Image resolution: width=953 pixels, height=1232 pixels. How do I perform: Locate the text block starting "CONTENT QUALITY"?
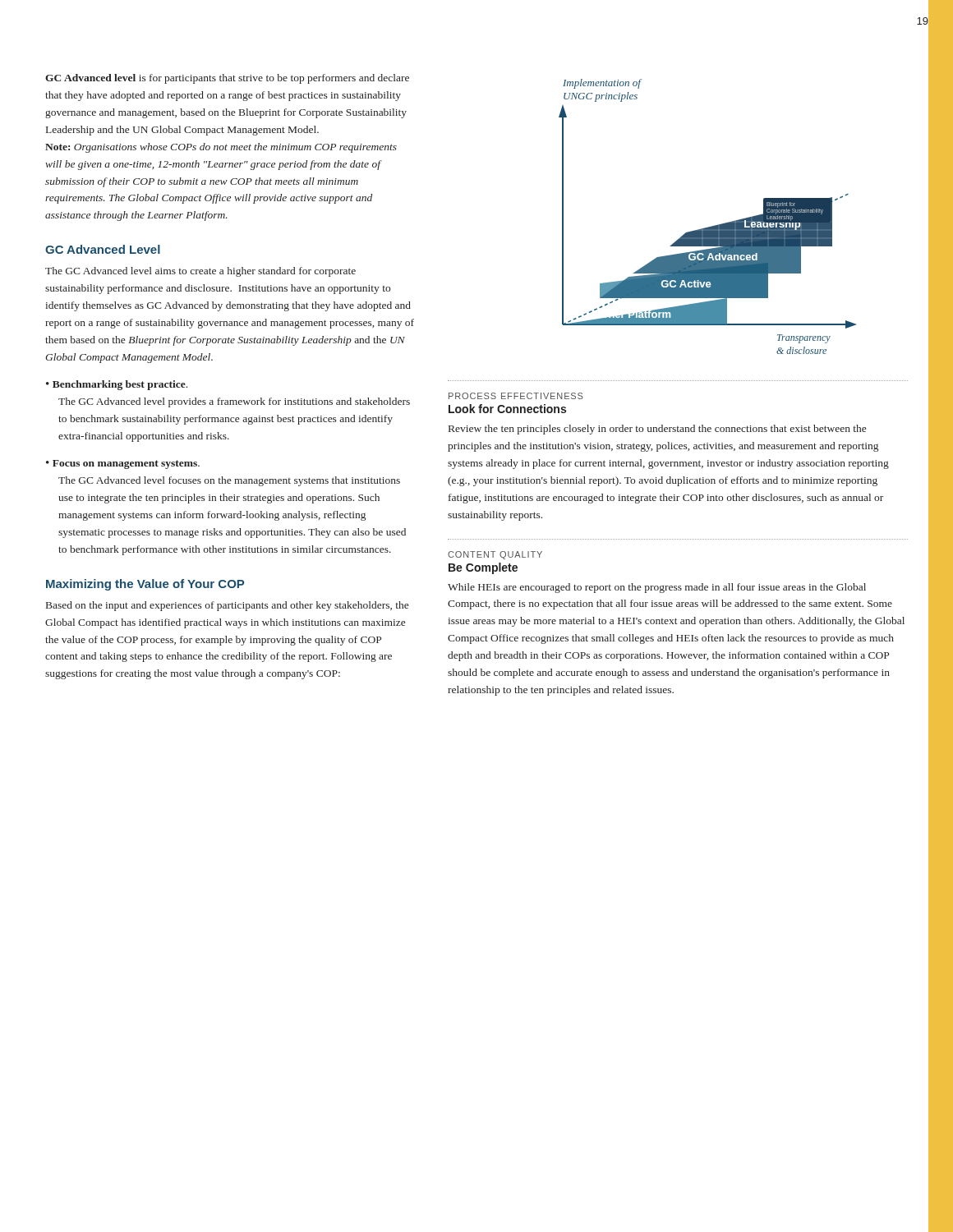pyautogui.click(x=496, y=554)
